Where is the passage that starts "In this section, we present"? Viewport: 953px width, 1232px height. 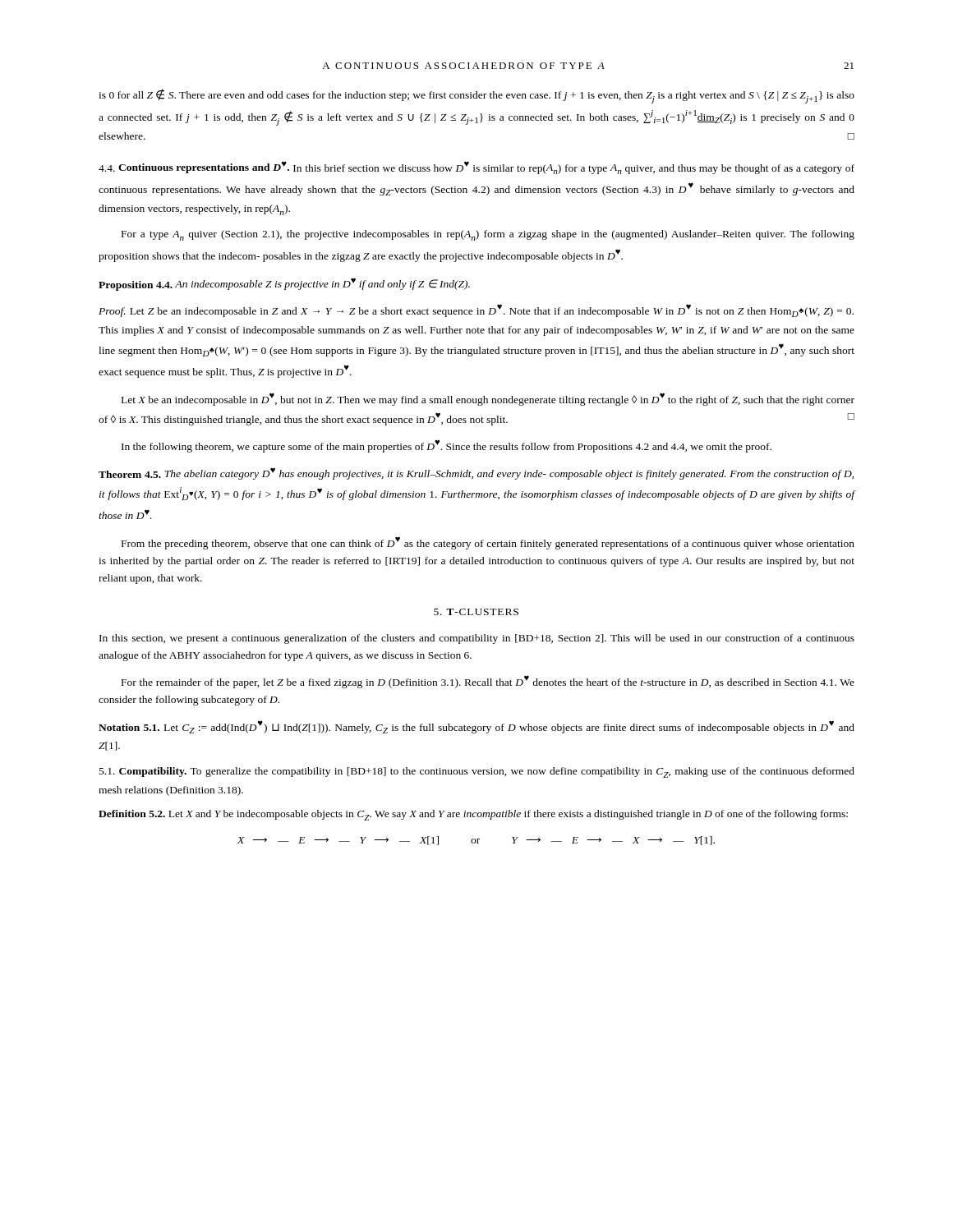476,669
